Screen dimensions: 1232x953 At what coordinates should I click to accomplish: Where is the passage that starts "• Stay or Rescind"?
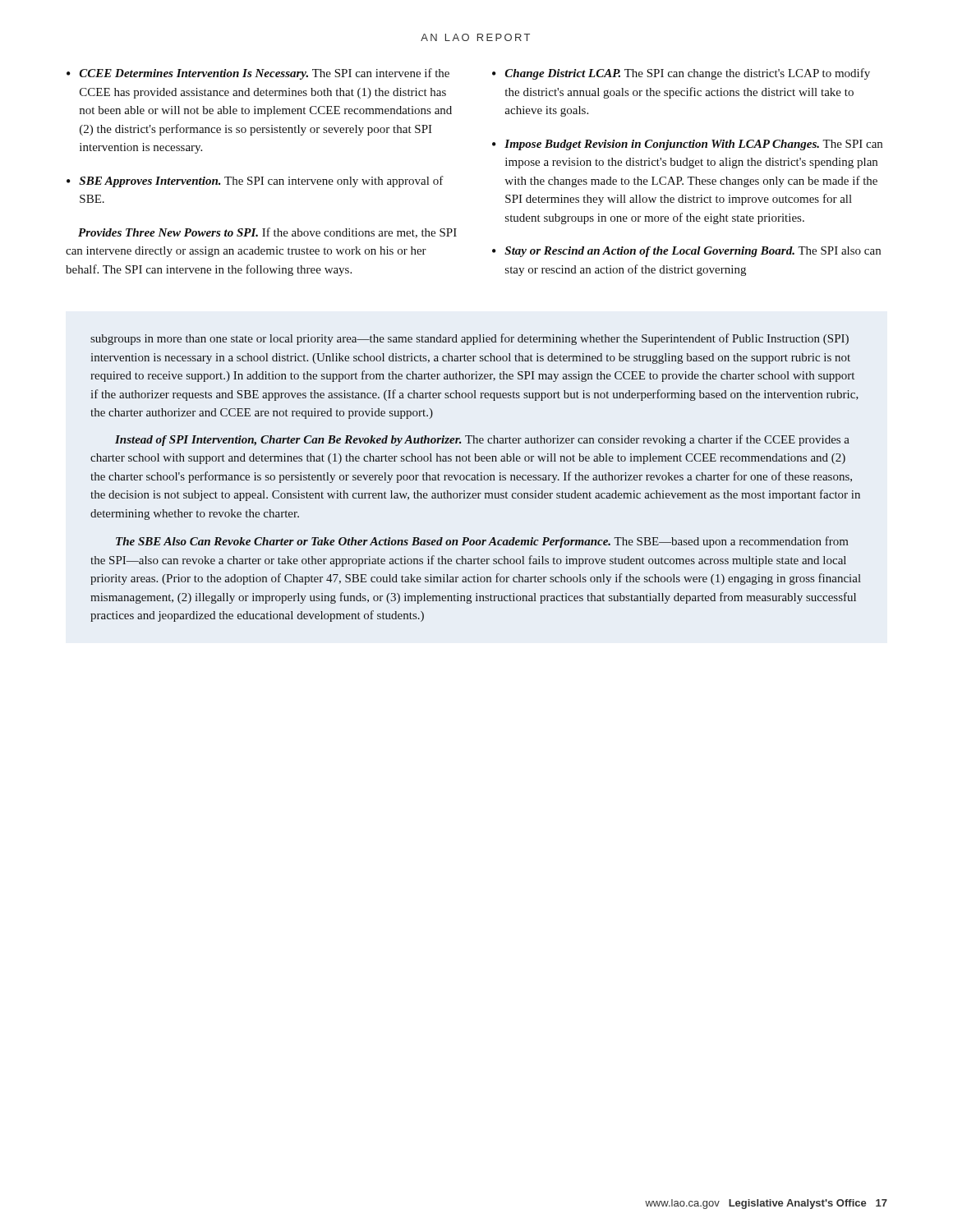(x=689, y=260)
